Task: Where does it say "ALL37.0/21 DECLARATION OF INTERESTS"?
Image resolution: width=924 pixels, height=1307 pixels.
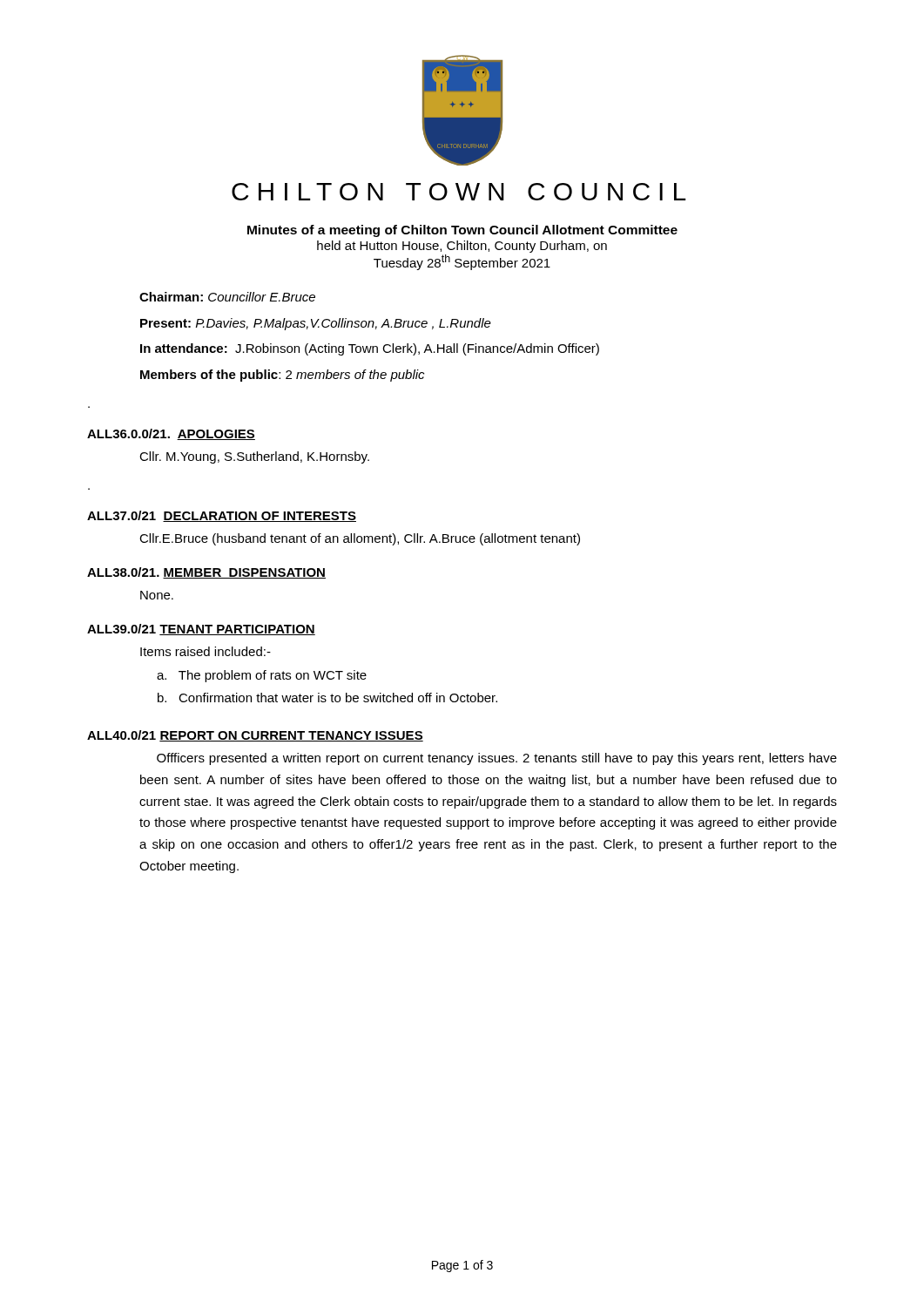Action: coord(222,515)
